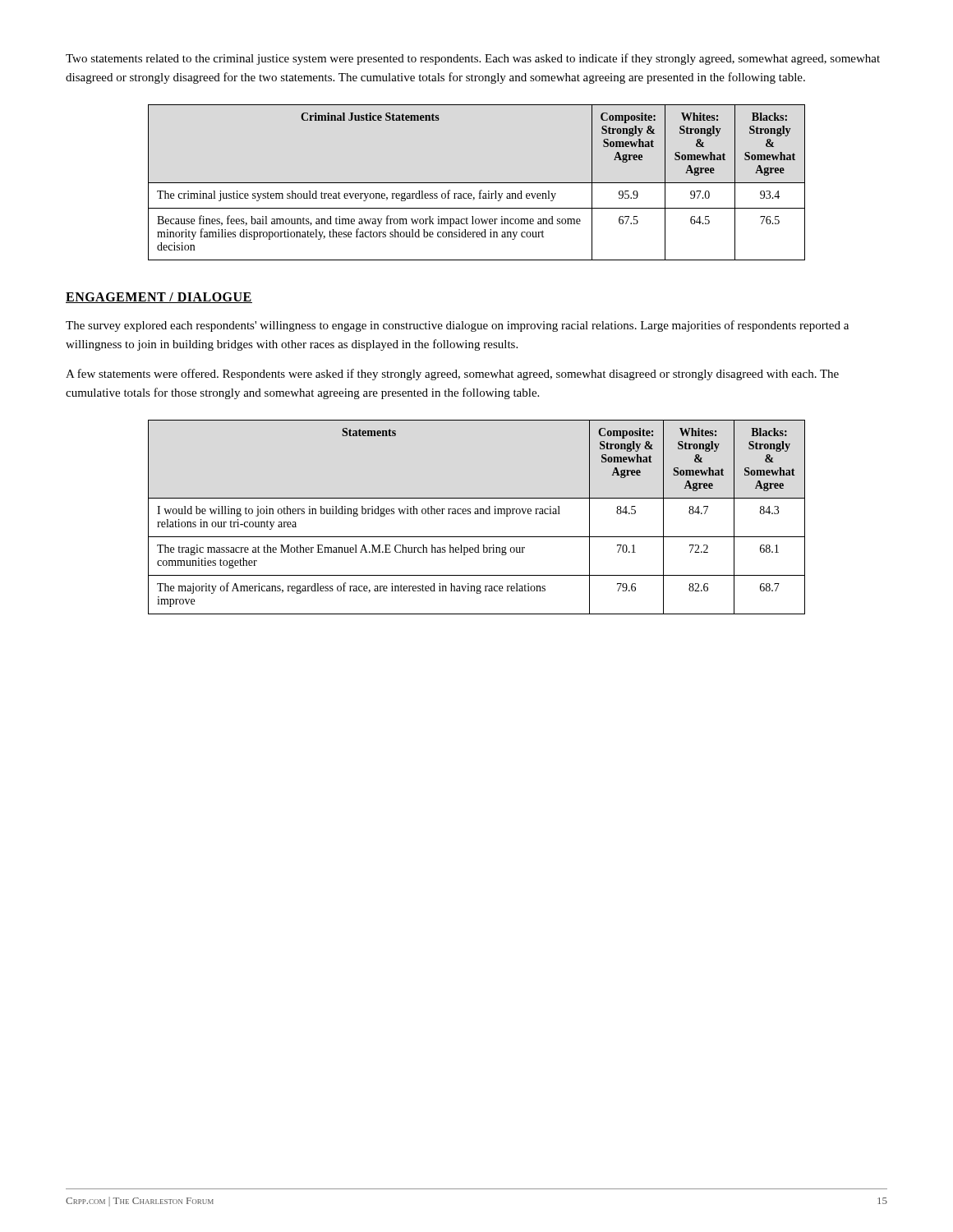
Task: Select the region starting "Engagement / Dialogue"
Action: click(x=159, y=297)
